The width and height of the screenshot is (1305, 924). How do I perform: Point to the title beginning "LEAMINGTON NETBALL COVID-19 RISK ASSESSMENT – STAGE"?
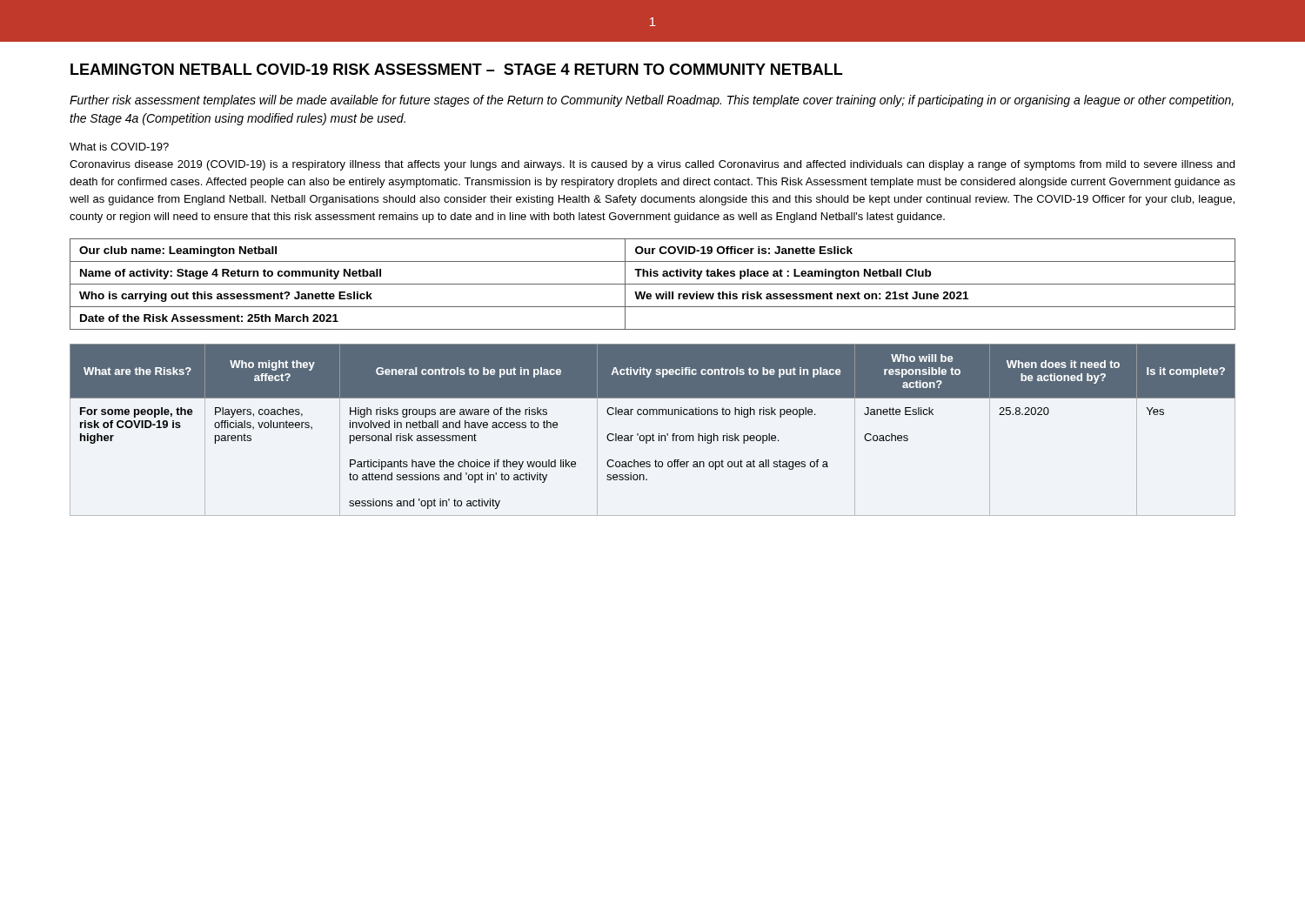[x=456, y=70]
